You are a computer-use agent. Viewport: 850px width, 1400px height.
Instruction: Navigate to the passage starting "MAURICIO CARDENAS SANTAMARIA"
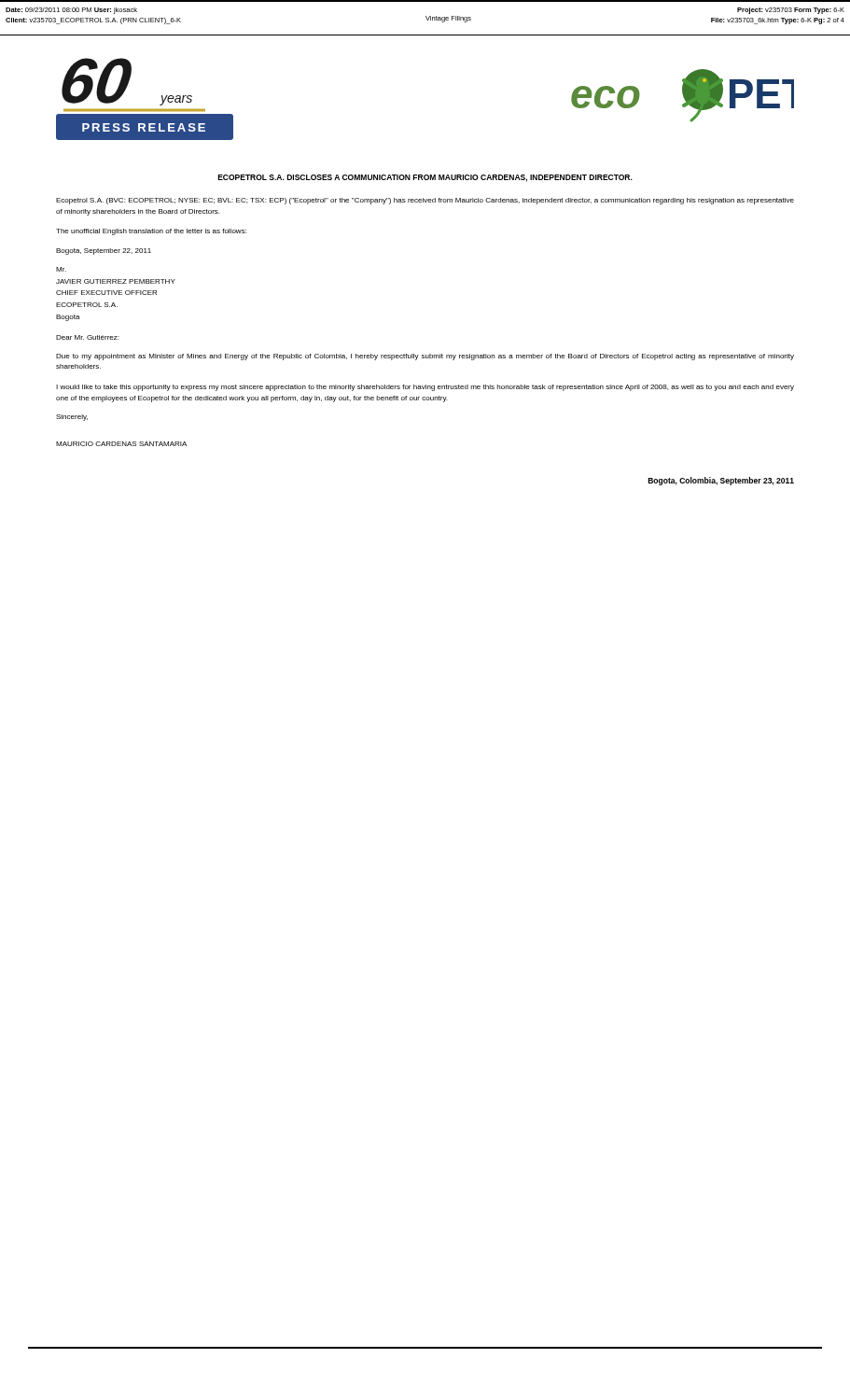[121, 444]
